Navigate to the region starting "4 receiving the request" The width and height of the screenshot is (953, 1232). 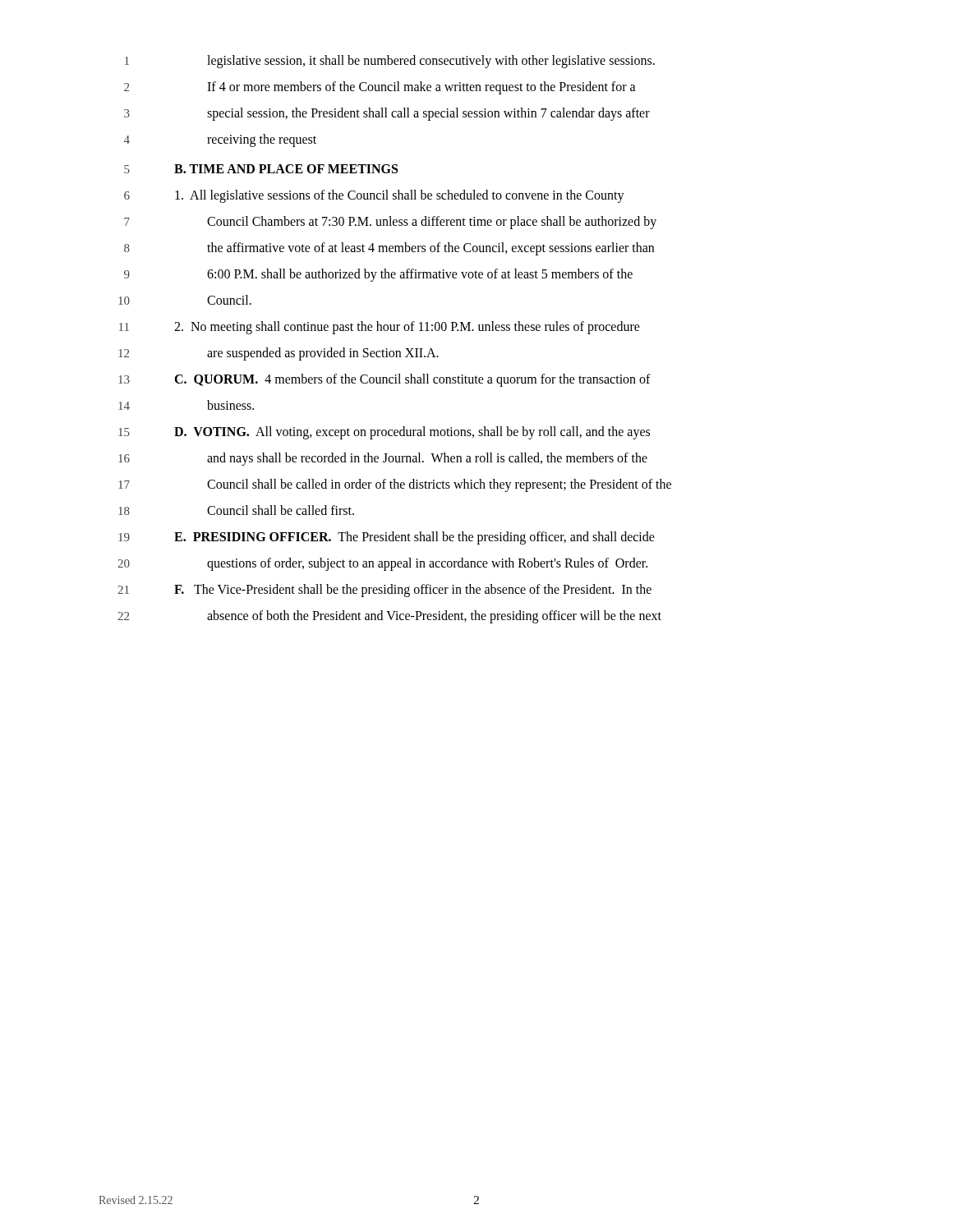pos(220,140)
